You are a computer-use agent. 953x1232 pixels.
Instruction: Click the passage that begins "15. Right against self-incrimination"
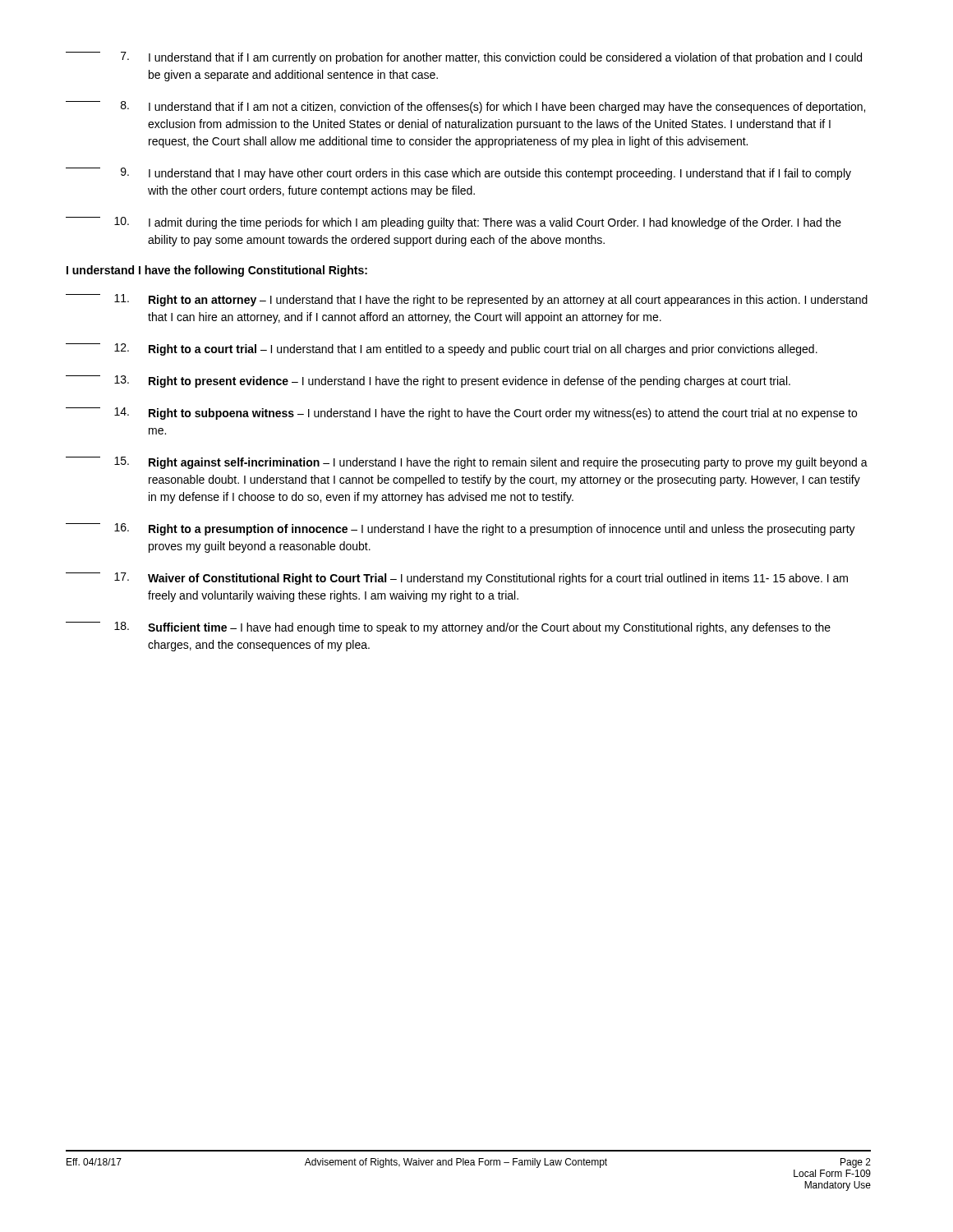tap(468, 480)
